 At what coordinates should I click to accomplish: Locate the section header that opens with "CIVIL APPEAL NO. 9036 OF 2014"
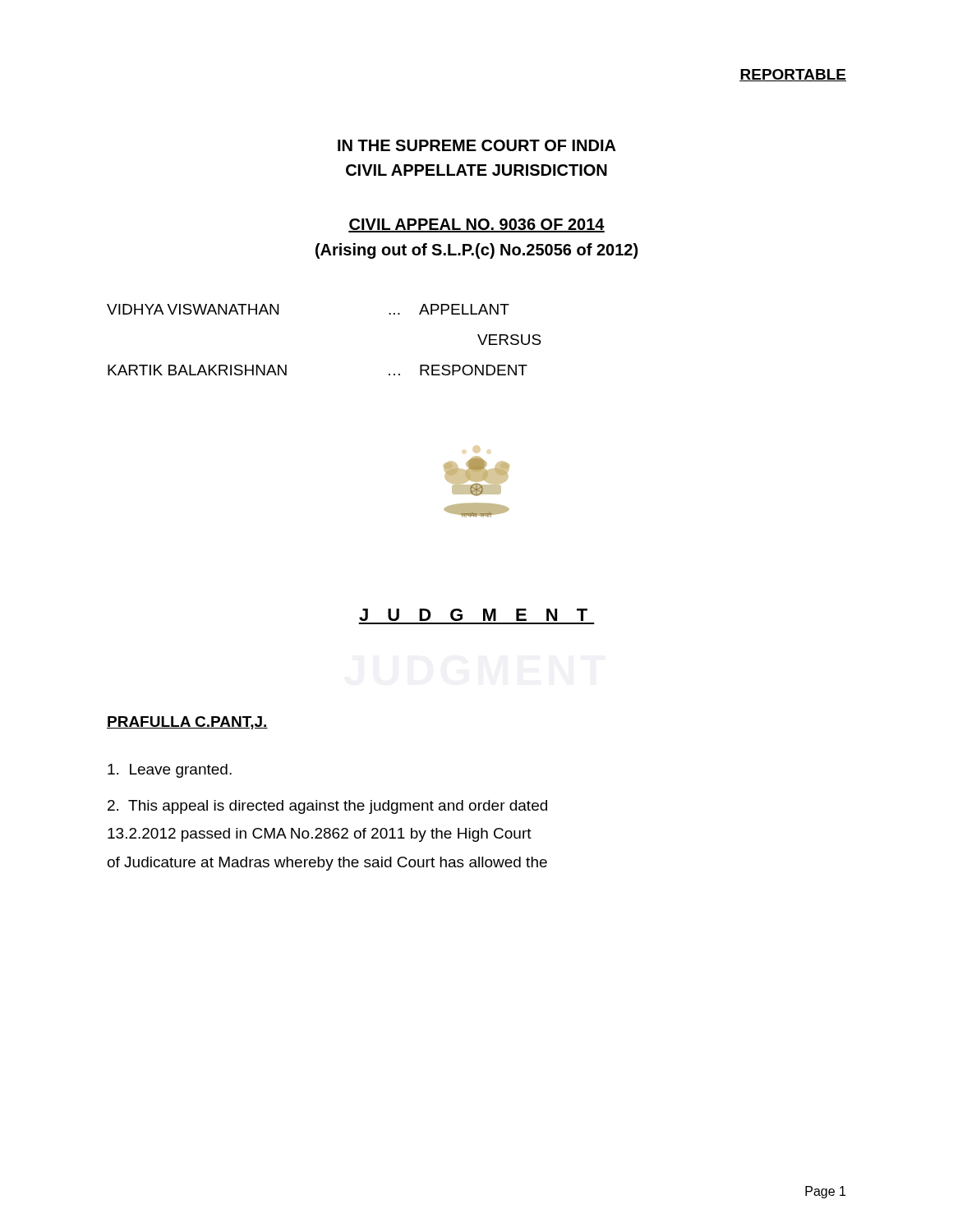[476, 237]
